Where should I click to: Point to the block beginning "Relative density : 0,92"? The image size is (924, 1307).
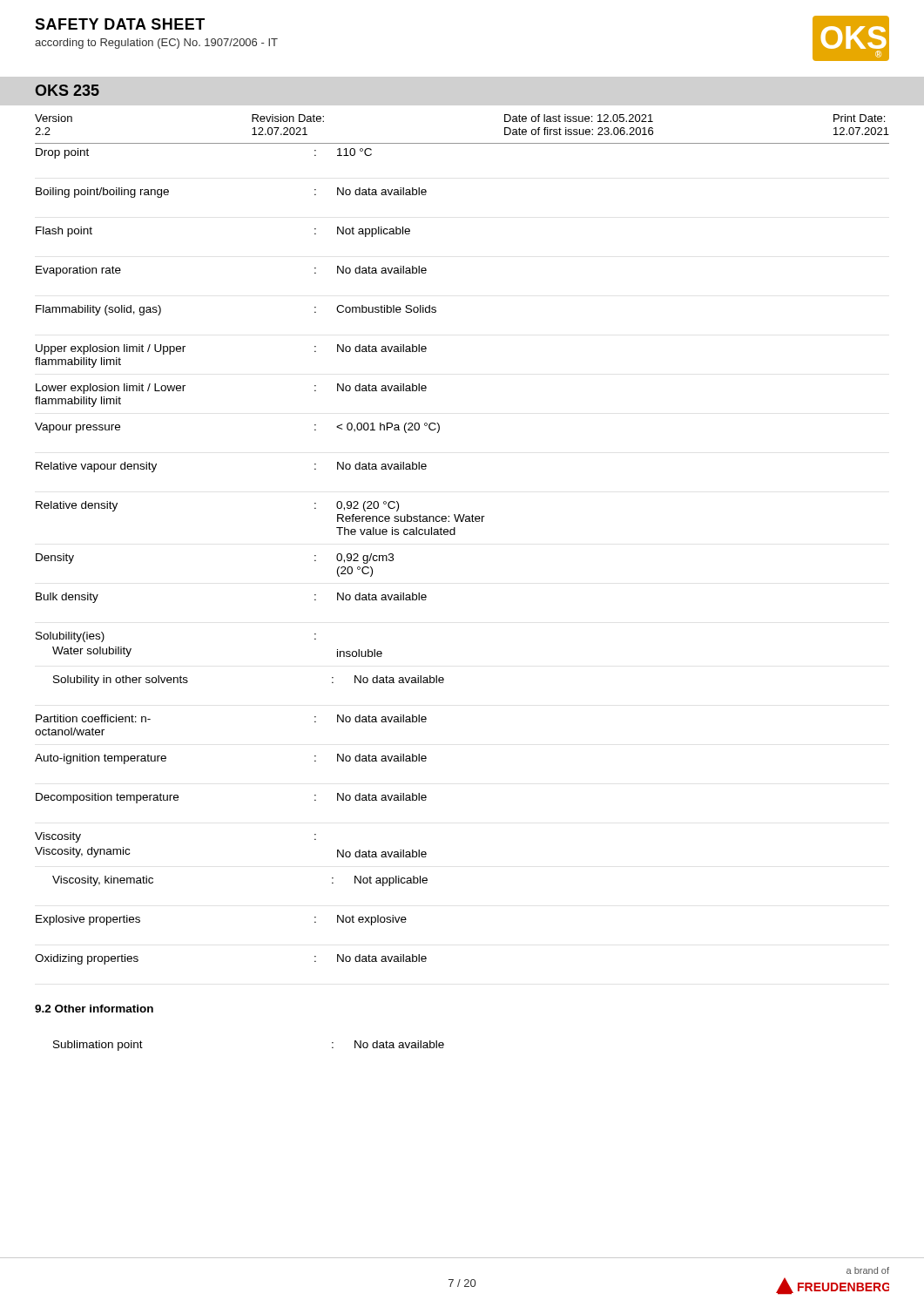[462, 518]
